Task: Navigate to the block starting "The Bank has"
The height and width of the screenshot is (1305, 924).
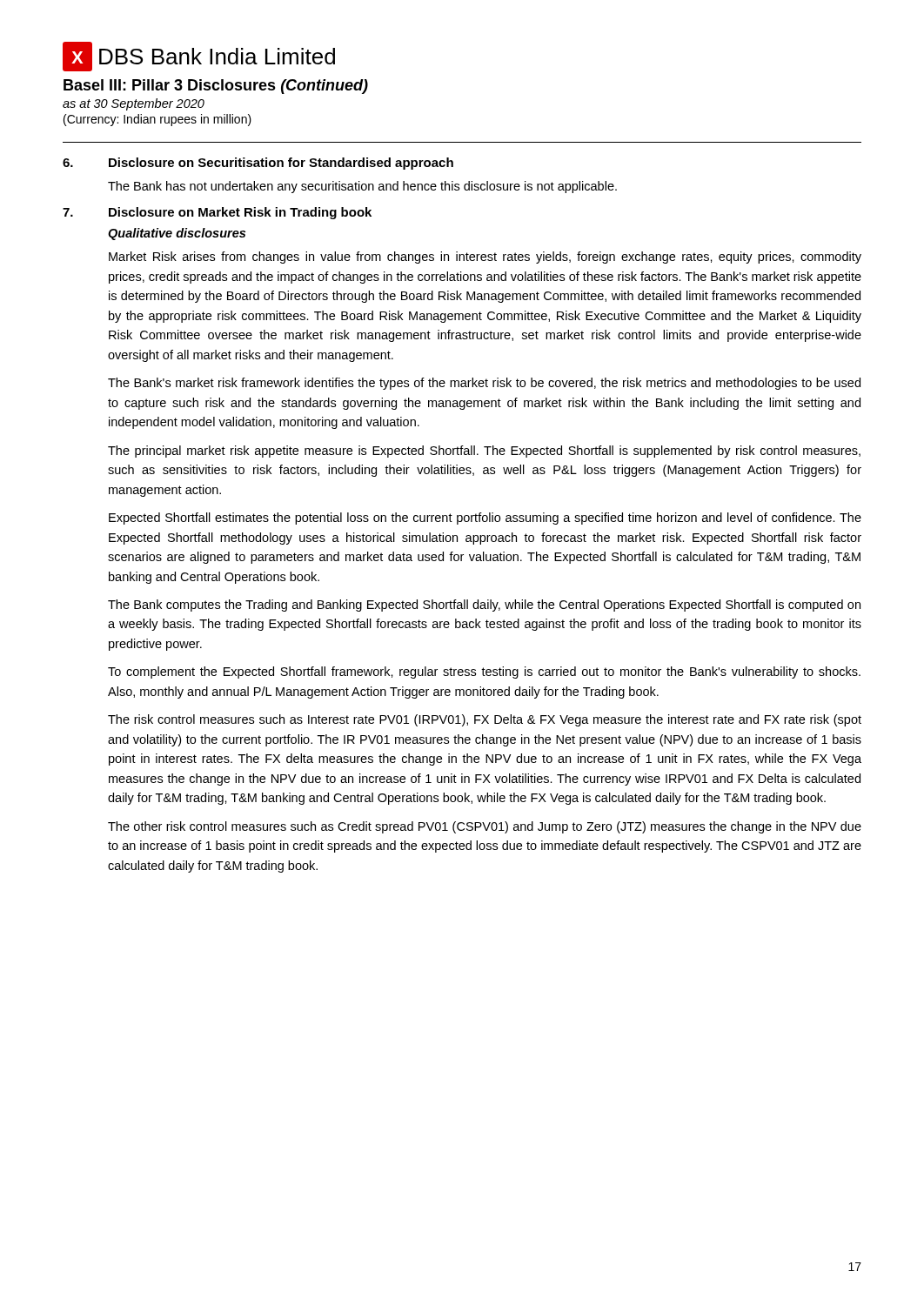Action: (363, 186)
